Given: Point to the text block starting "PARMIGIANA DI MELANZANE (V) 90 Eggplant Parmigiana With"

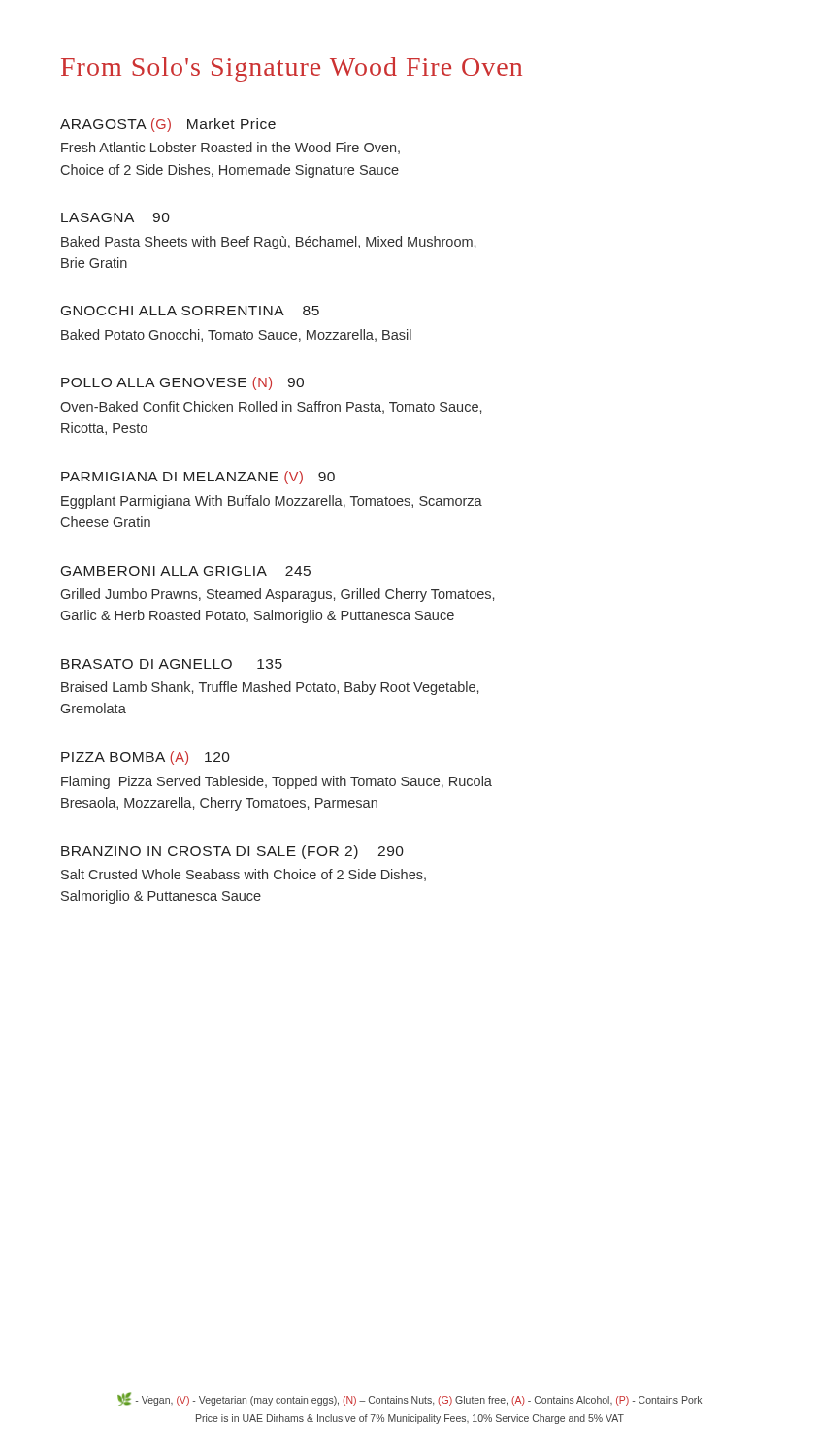Looking at the screenshot, I should pyautogui.click(x=410, y=499).
